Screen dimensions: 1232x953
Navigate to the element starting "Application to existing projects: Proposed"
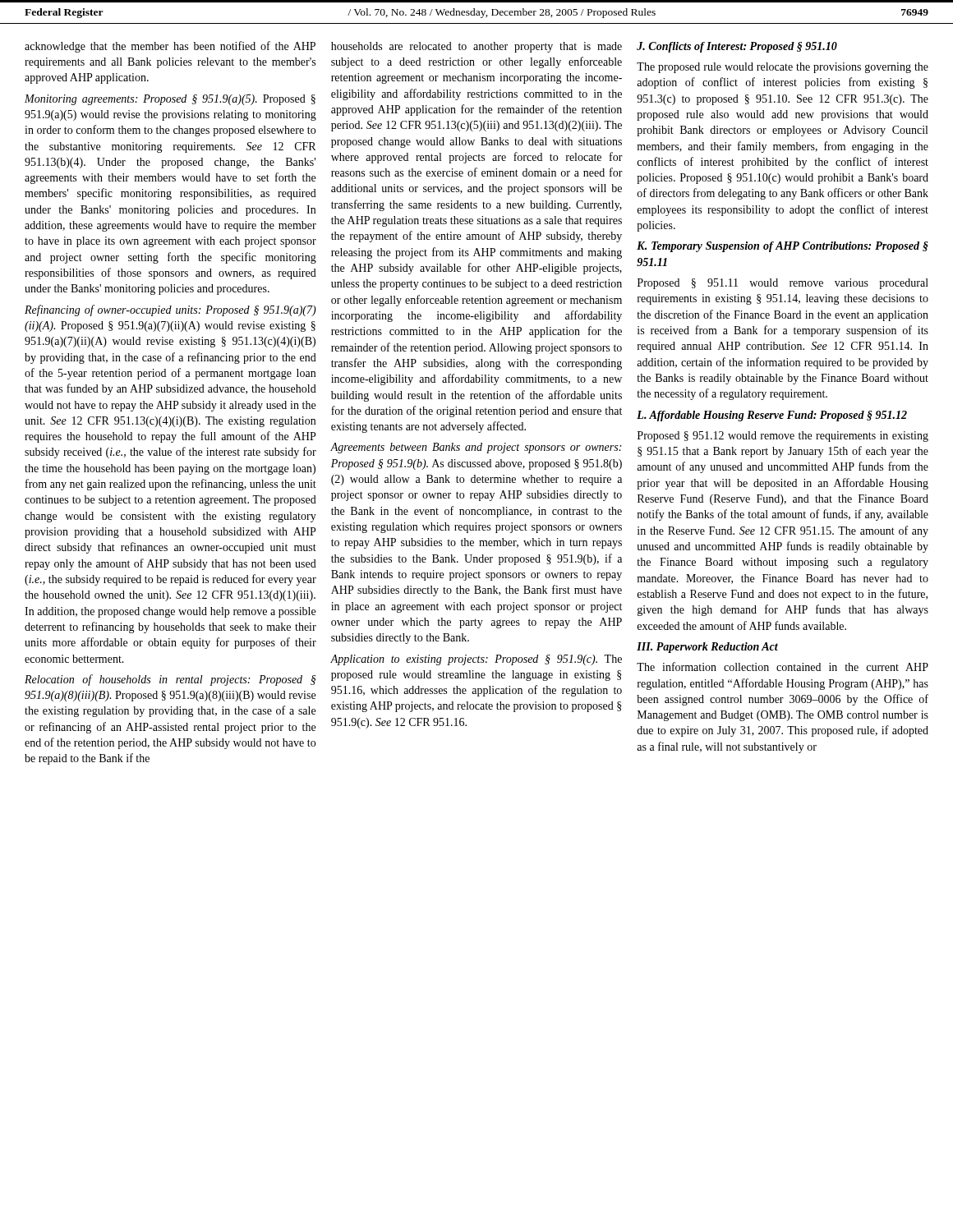(x=476, y=691)
